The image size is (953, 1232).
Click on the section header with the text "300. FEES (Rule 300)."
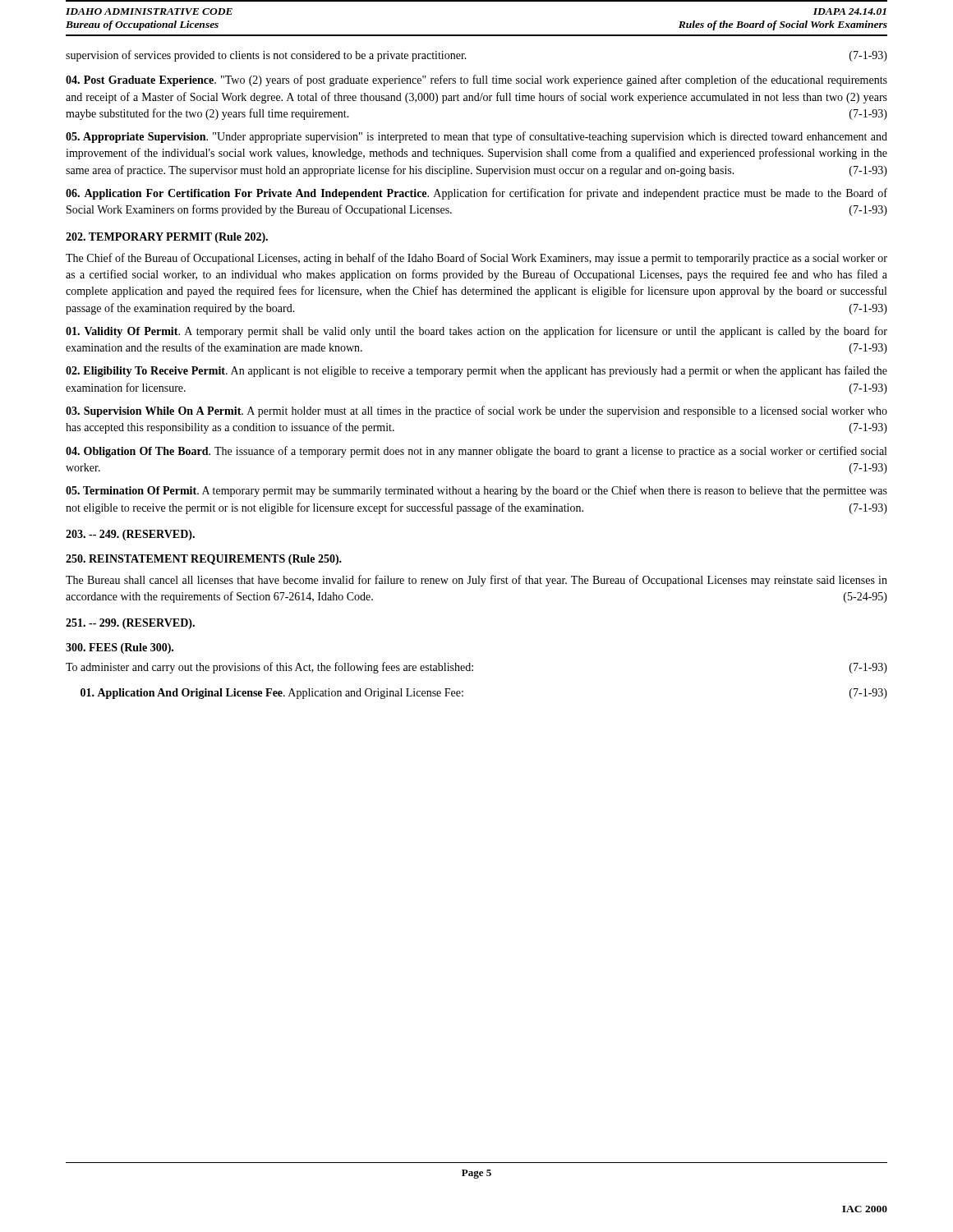[x=120, y=648]
